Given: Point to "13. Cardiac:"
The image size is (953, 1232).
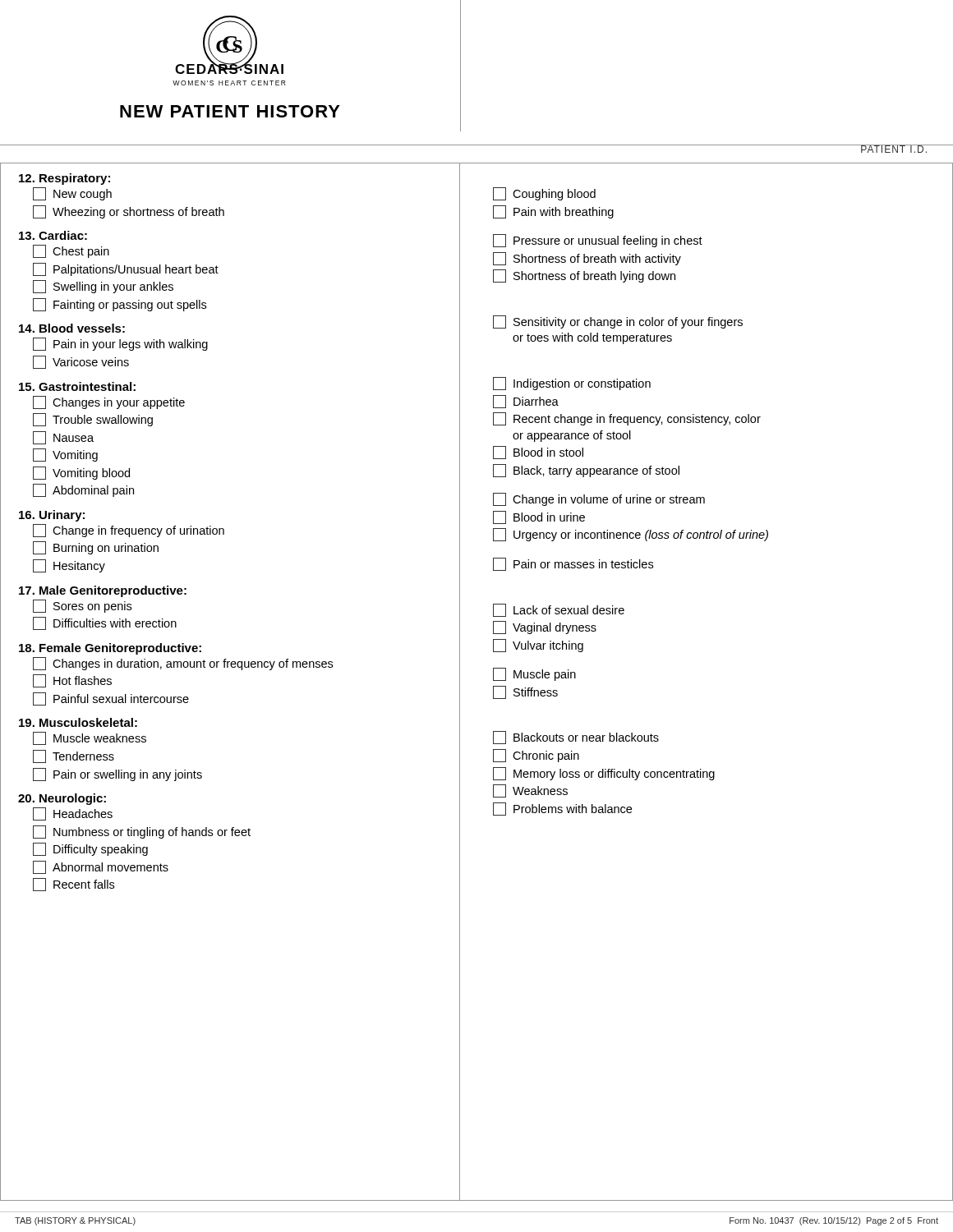Looking at the screenshot, I should click(53, 235).
